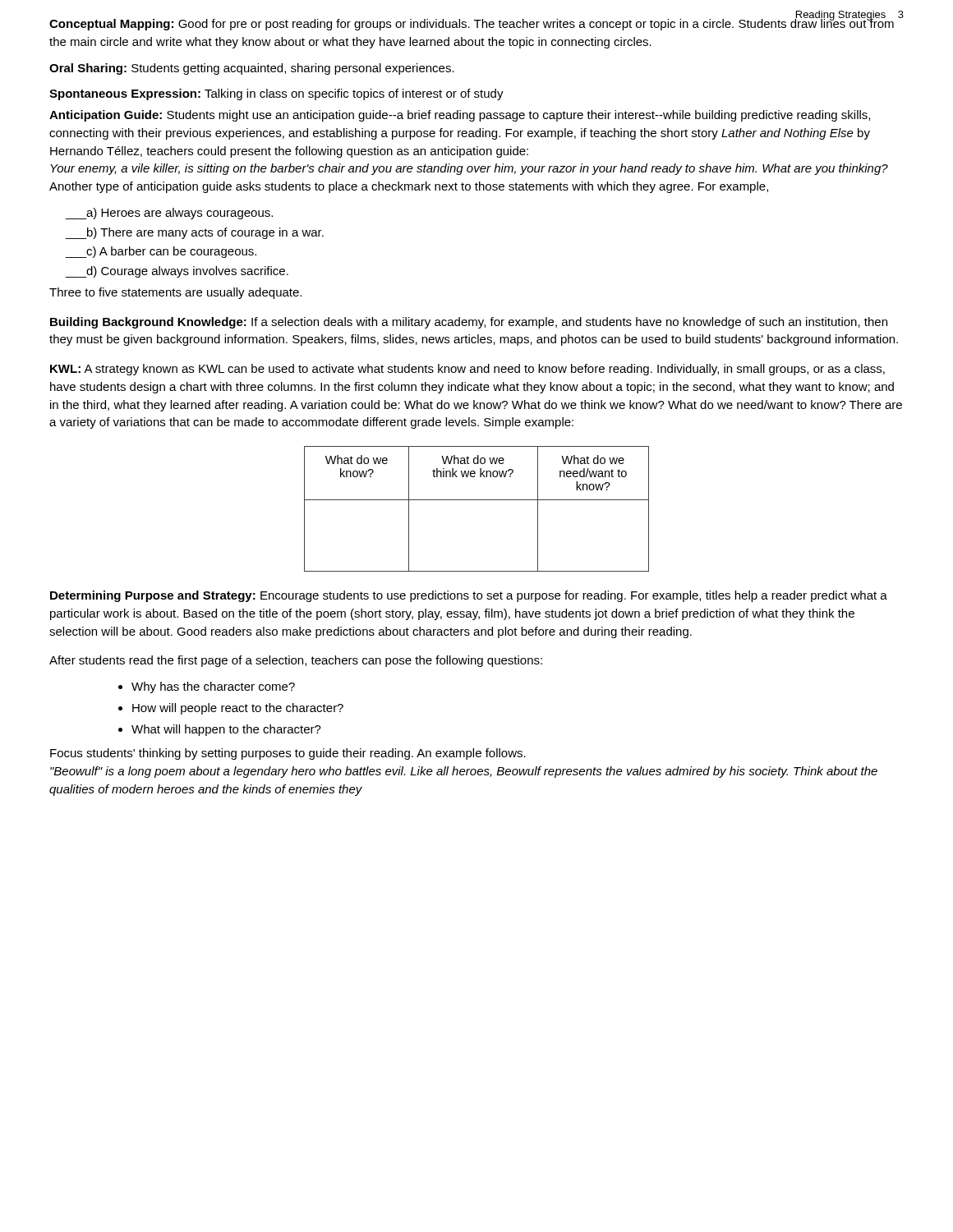Image resolution: width=953 pixels, height=1232 pixels.
Task: Locate the passage starting "Determining Purpose and Strategy: Encourage"
Action: (x=468, y=613)
